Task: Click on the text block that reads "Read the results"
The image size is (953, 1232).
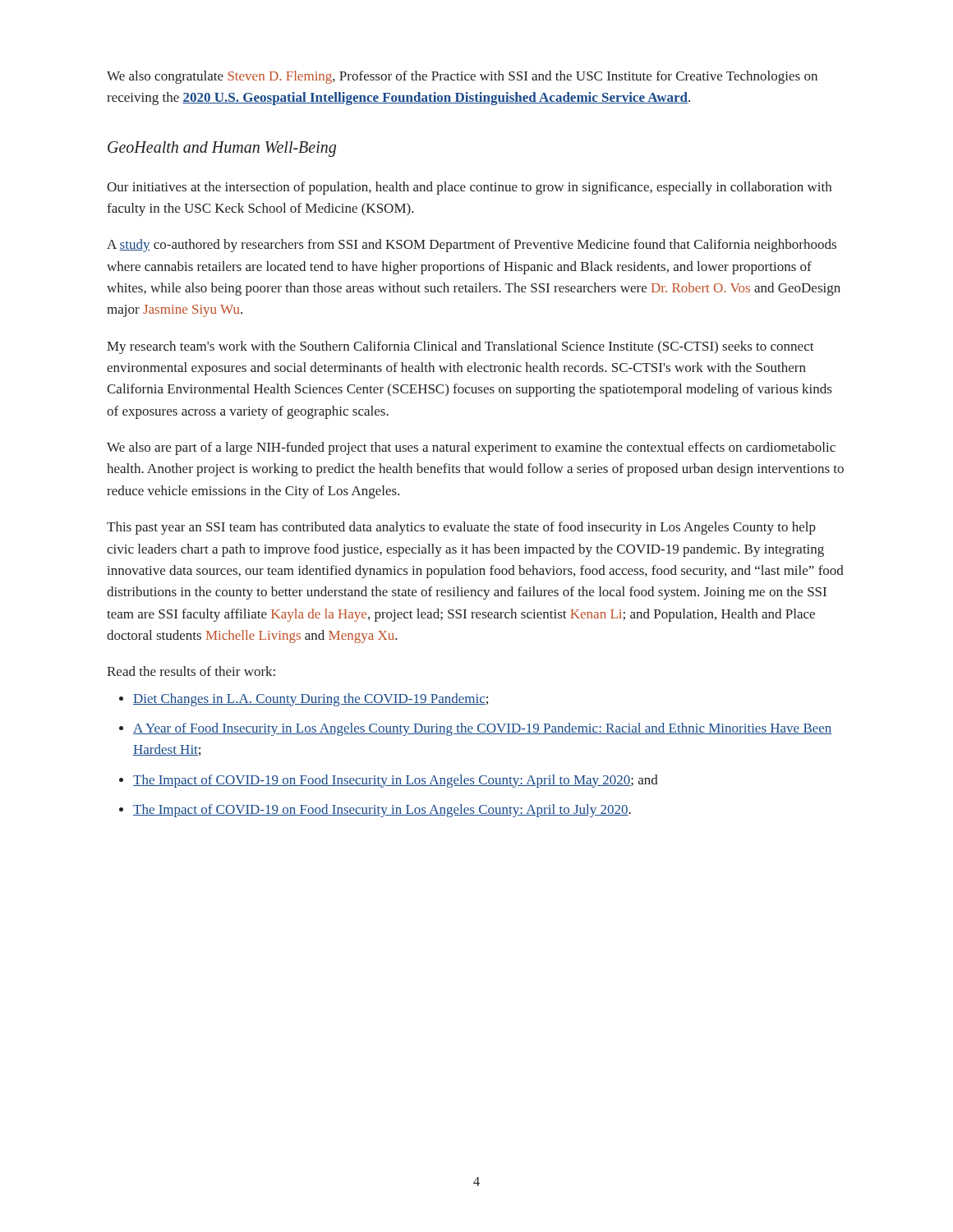Action: click(191, 671)
